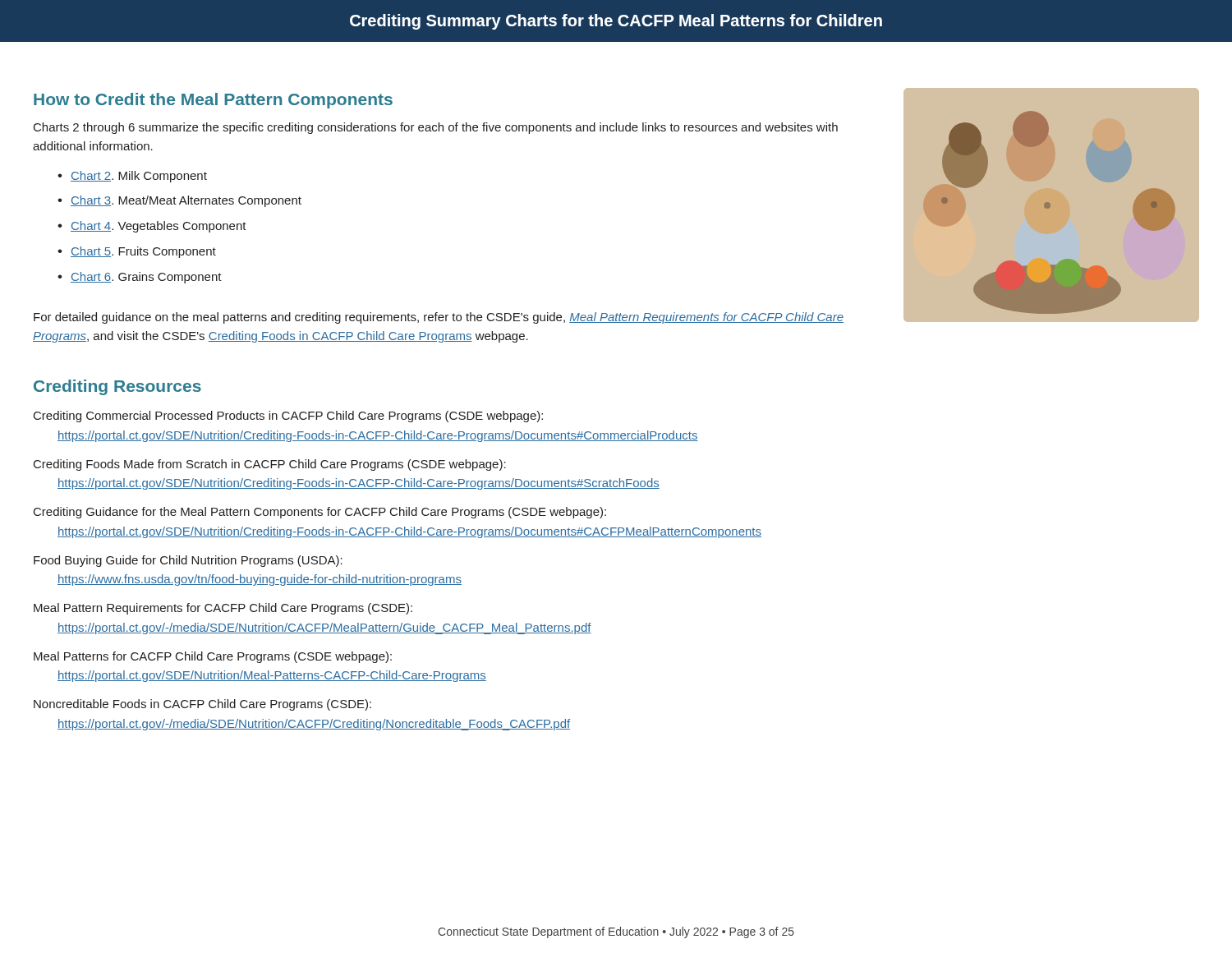Find the block starting "Meal Pattern Requirements"
The image size is (1232, 953).
[x=223, y=609]
